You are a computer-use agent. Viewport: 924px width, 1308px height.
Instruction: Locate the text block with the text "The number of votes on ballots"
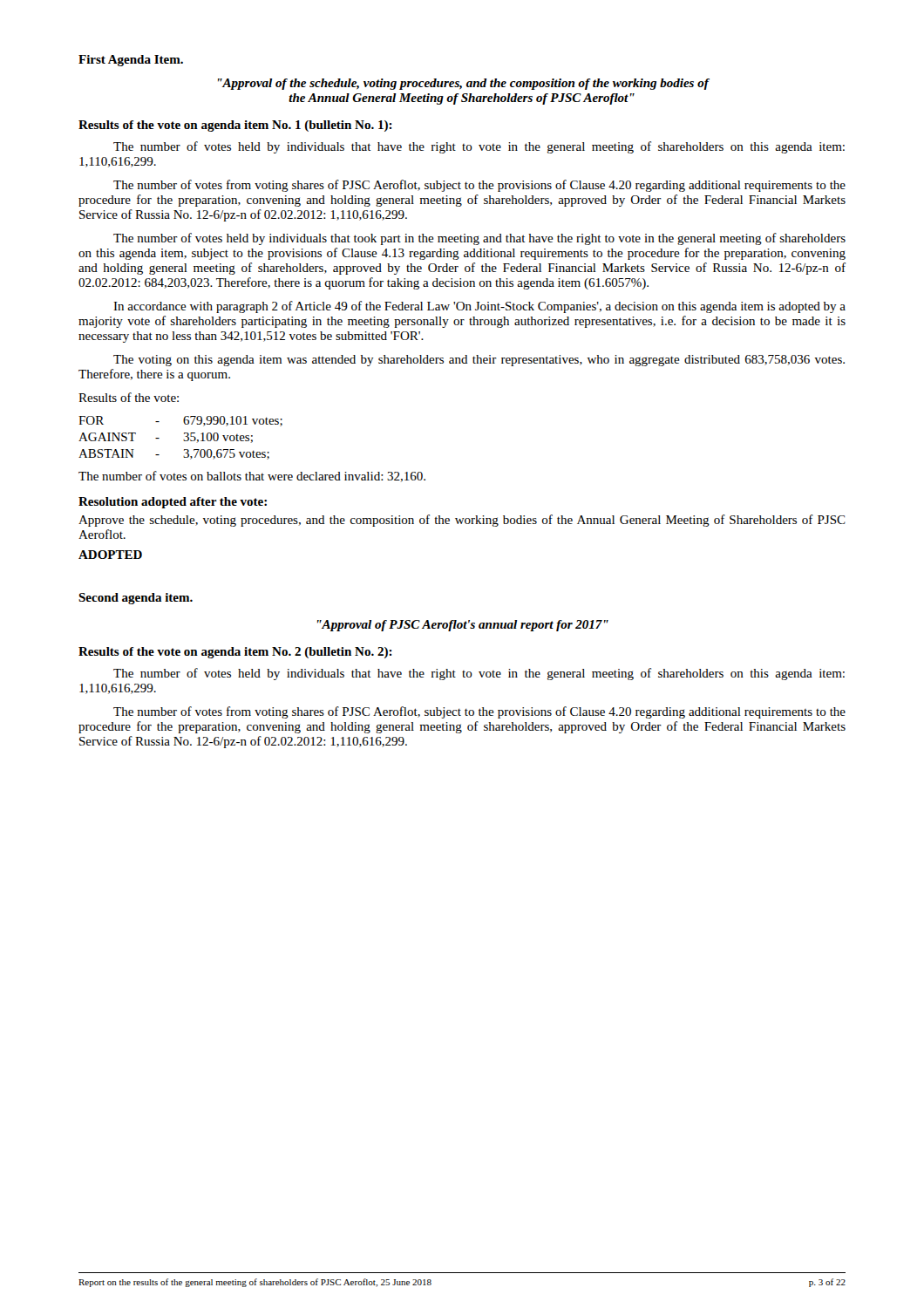252,476
